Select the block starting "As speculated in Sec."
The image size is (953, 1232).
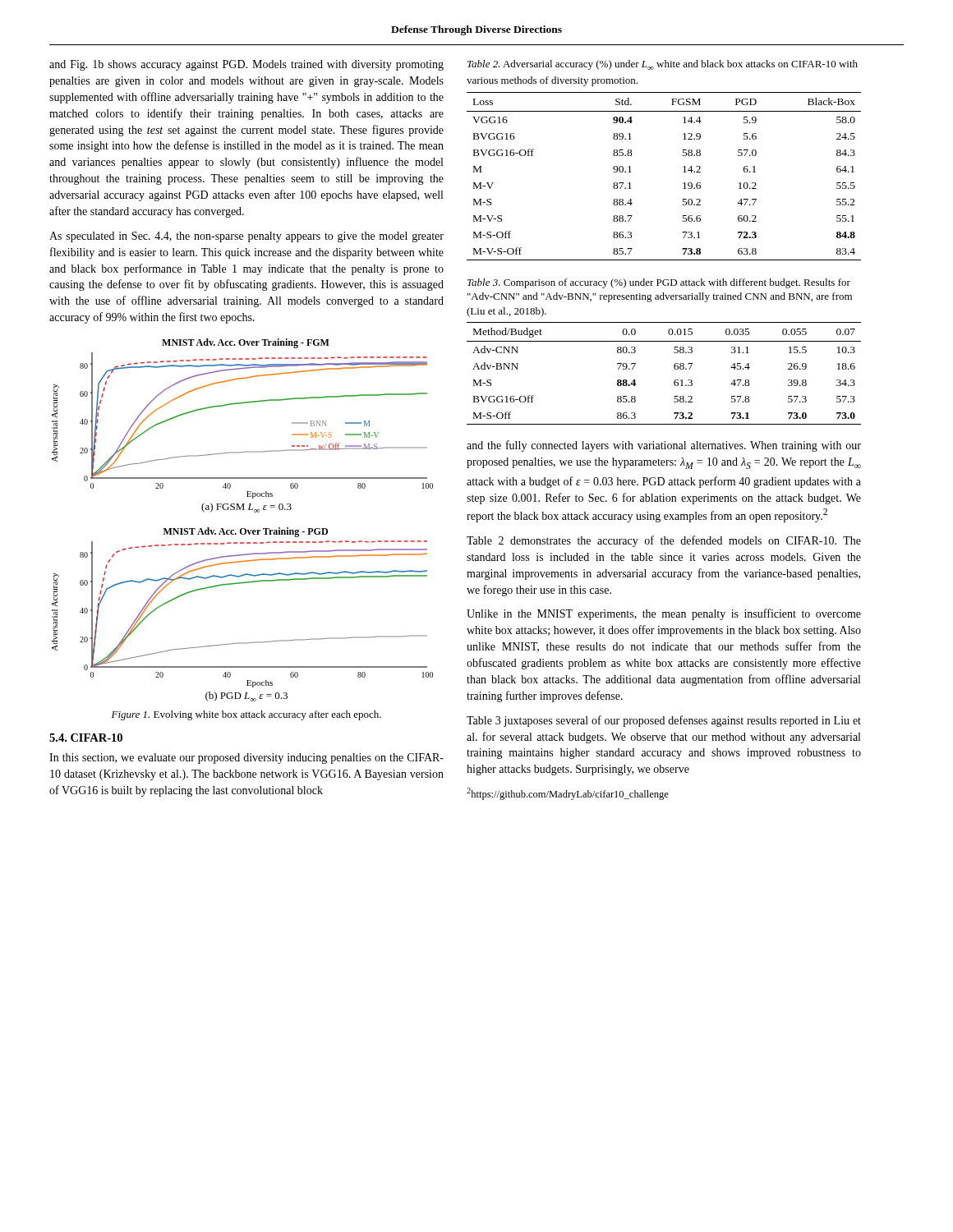[x=246, y=277]
